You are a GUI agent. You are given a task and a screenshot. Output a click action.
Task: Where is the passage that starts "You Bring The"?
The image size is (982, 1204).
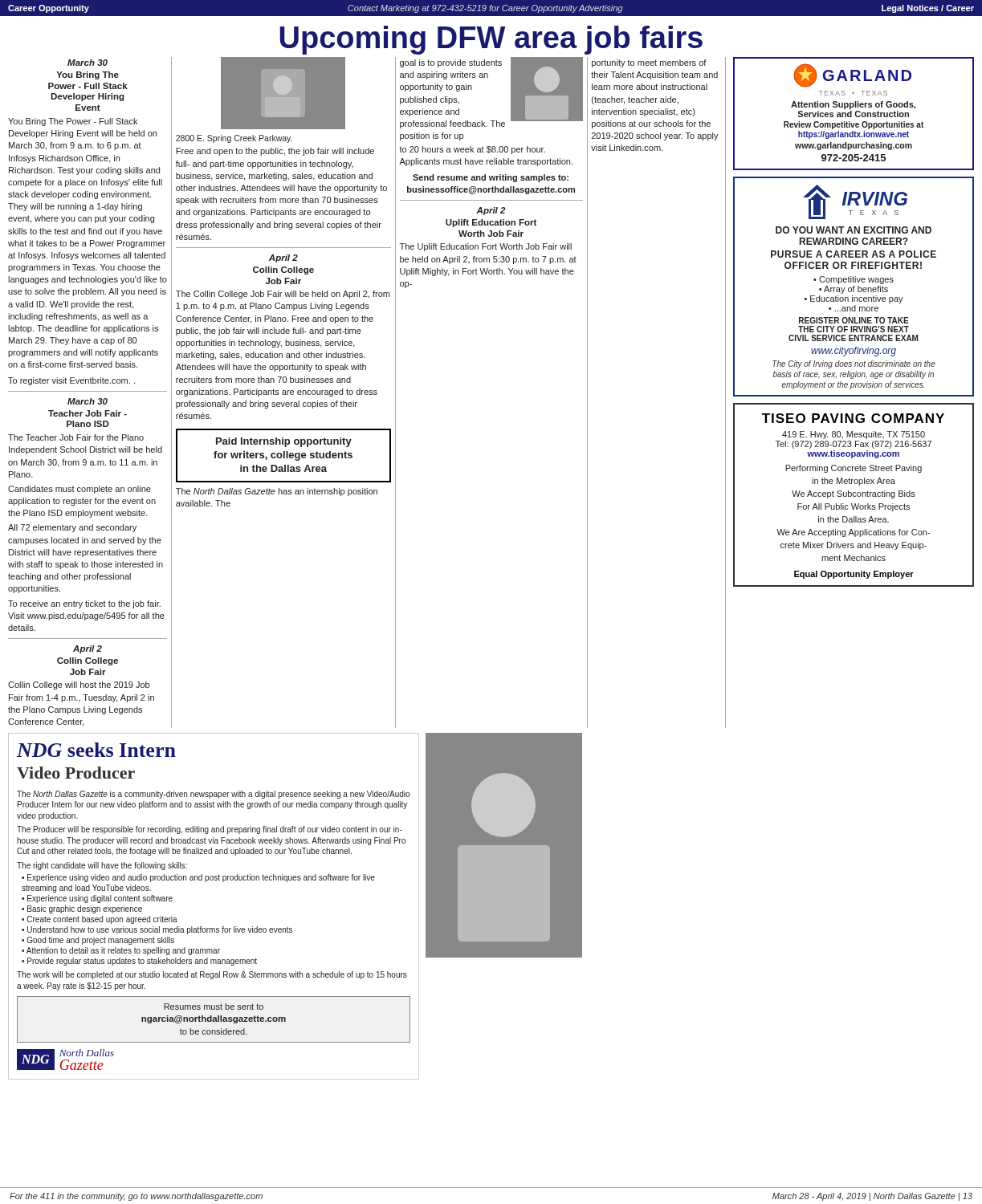pyautogui.click(x=87, y=243)
